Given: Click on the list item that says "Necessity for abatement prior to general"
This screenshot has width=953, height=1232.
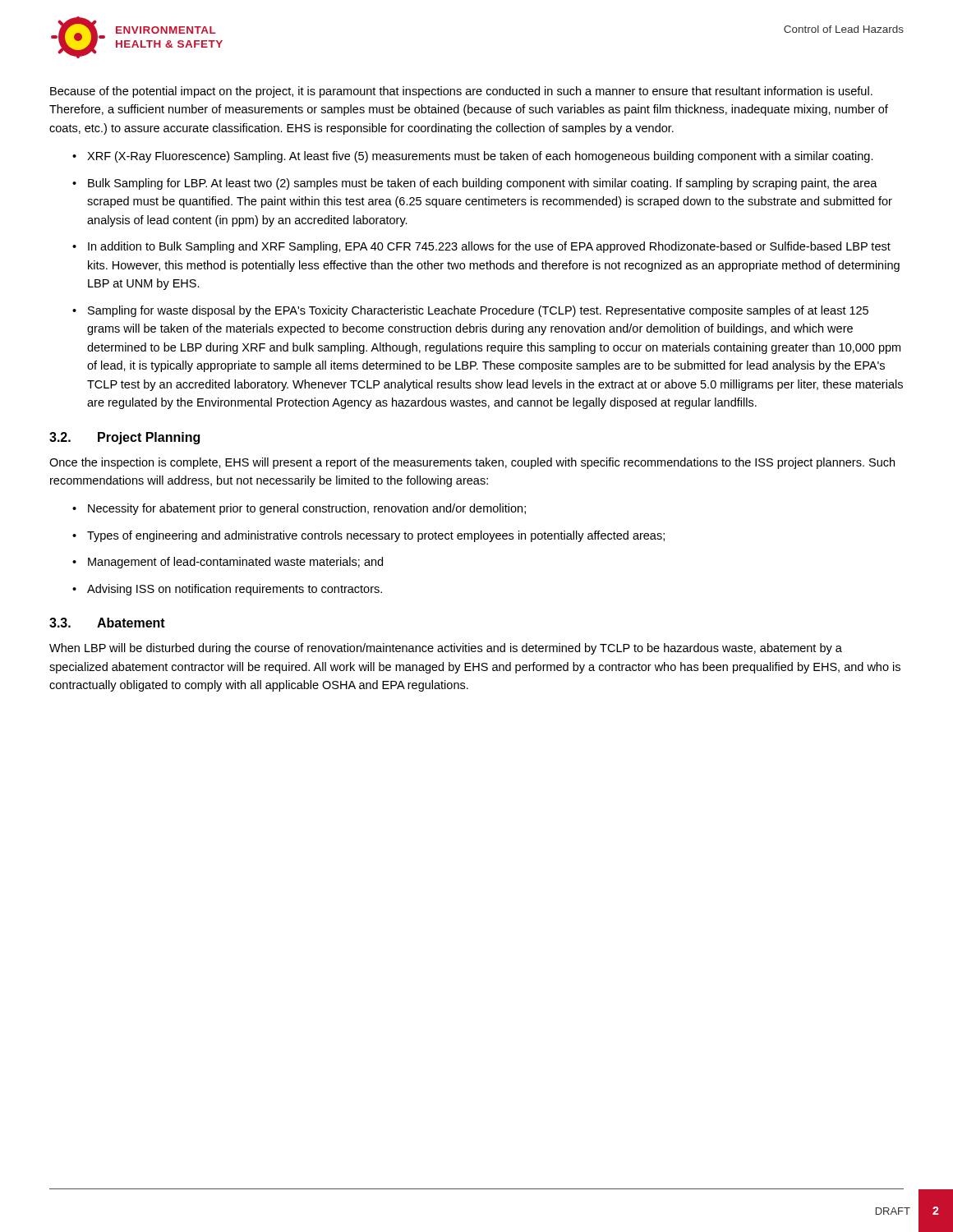Looking at the screenshot, I should [307, 509].
